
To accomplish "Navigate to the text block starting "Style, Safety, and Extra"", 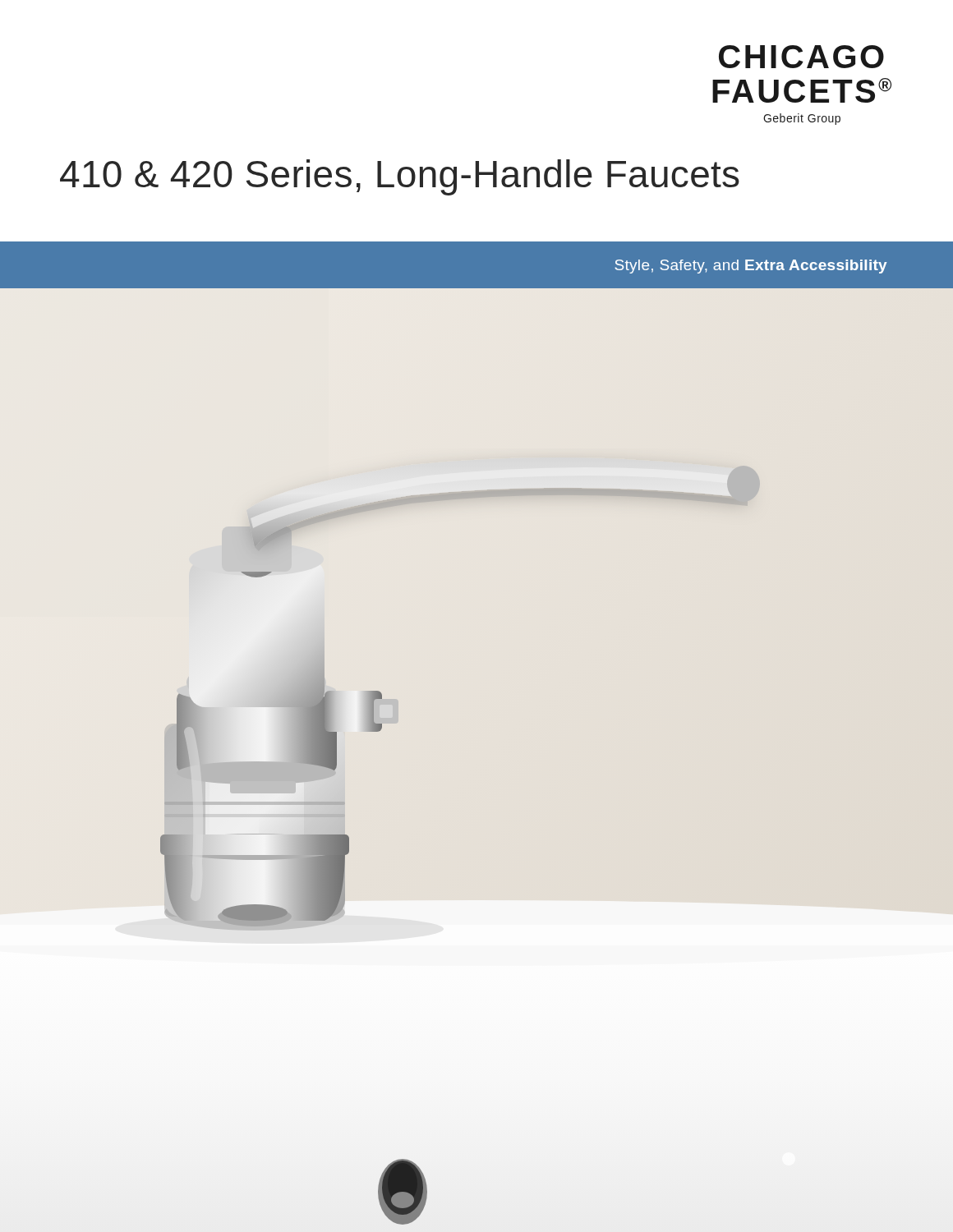I will tap(751, 265).
